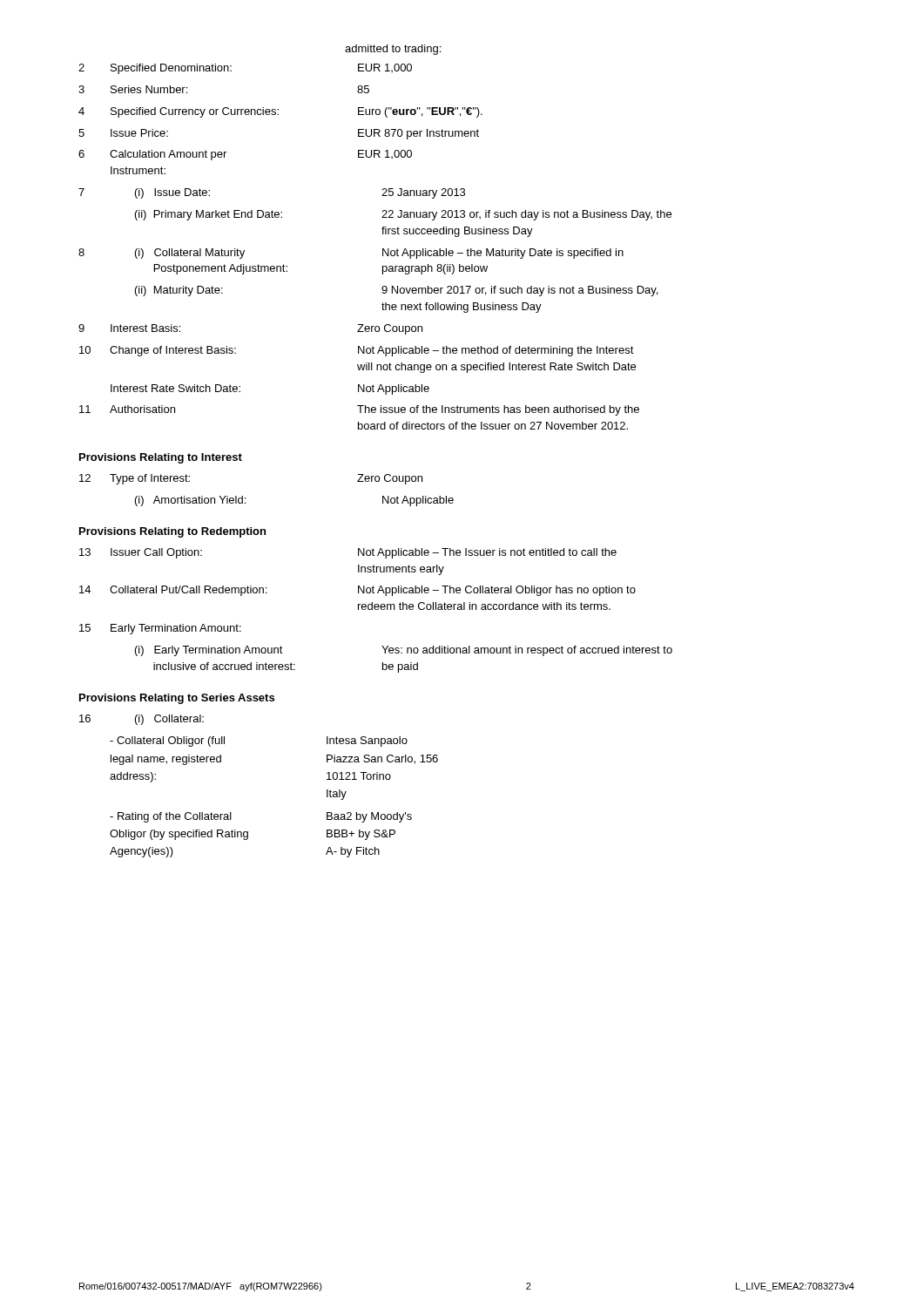Find the block on this page that starts "6 Calculation Amount perInstrument: EUR"

[172, 155]
